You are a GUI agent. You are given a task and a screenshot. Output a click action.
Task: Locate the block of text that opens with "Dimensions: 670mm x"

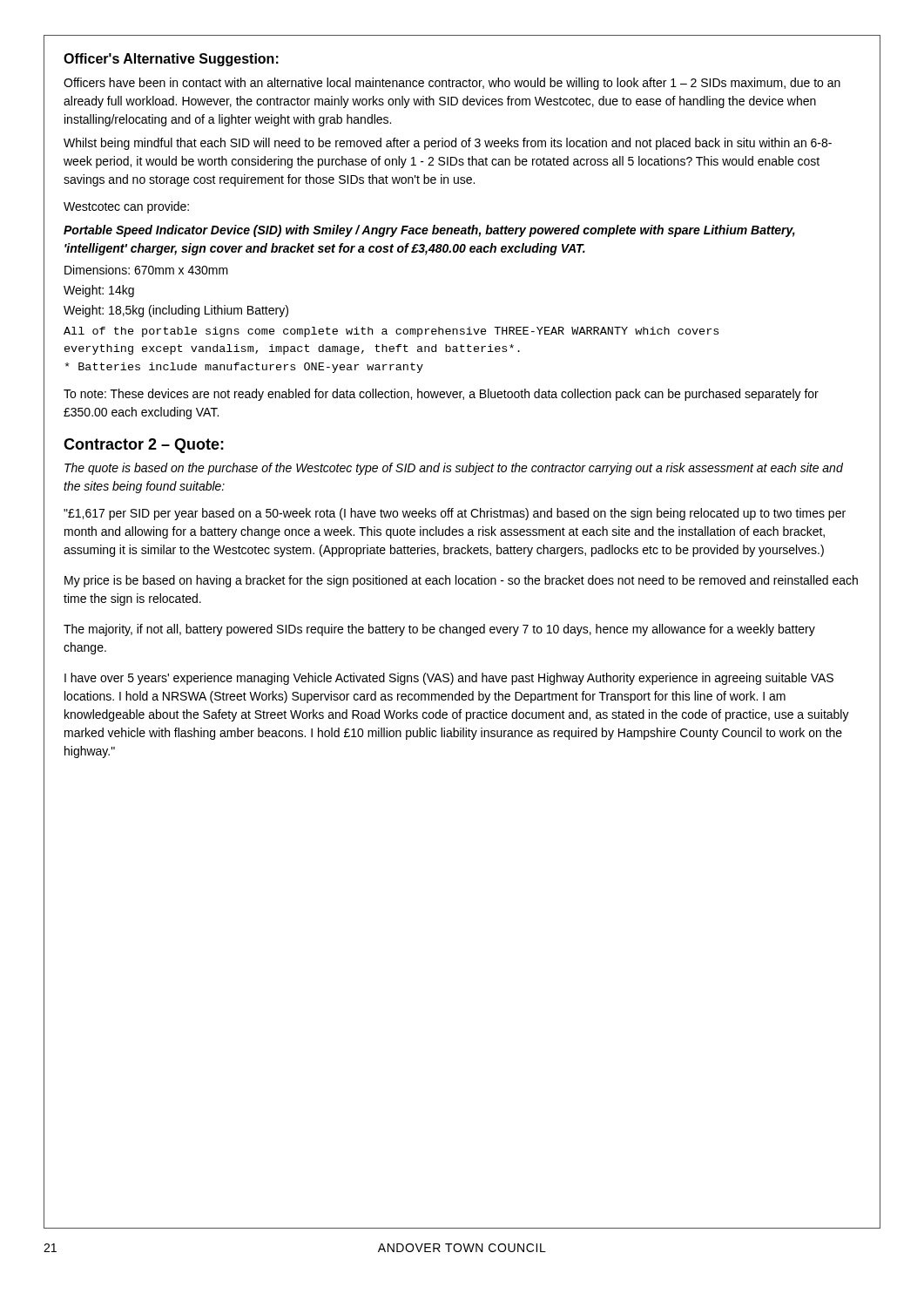[146, 270]
